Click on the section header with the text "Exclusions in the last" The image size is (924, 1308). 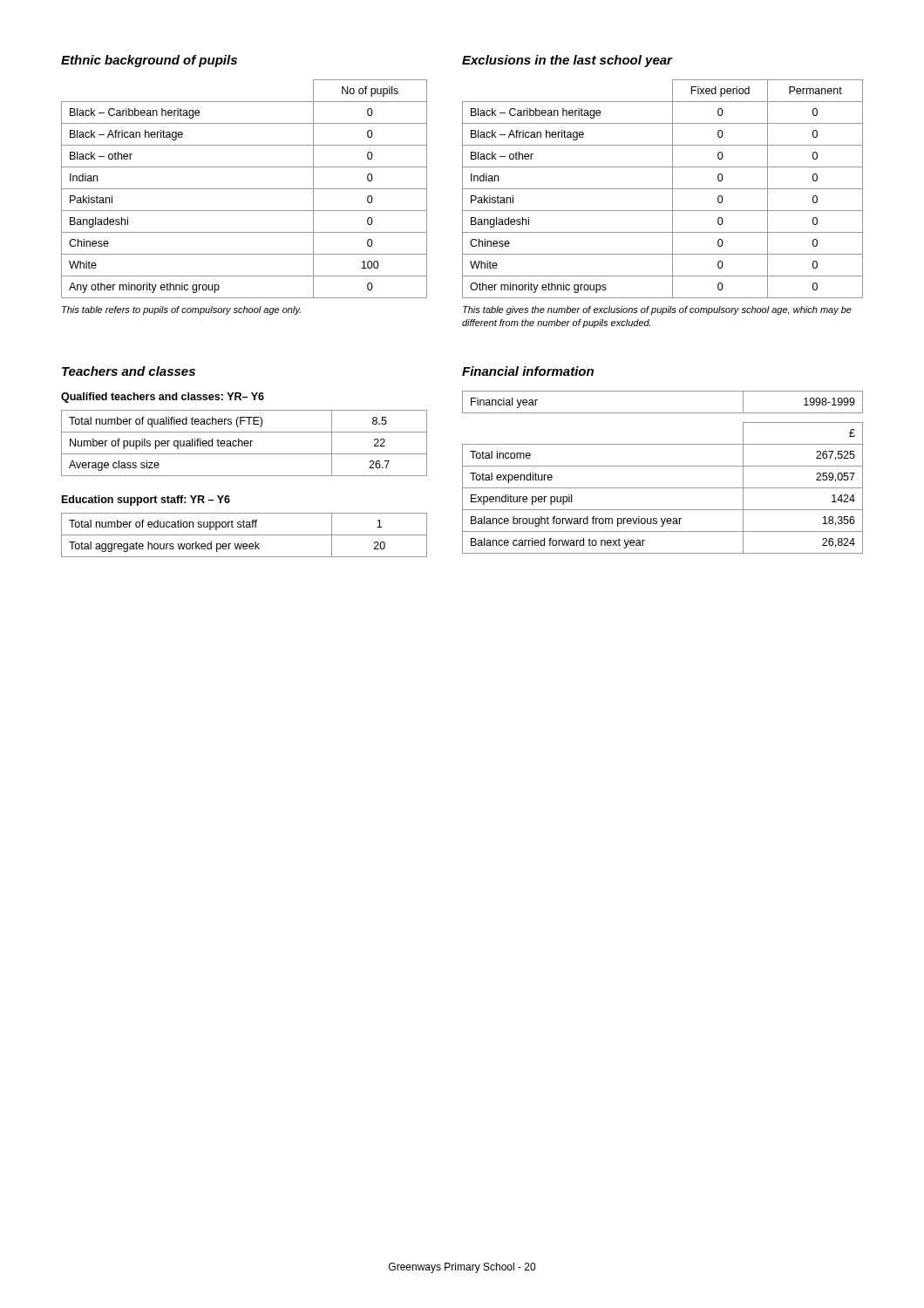[x=567, y=60]
